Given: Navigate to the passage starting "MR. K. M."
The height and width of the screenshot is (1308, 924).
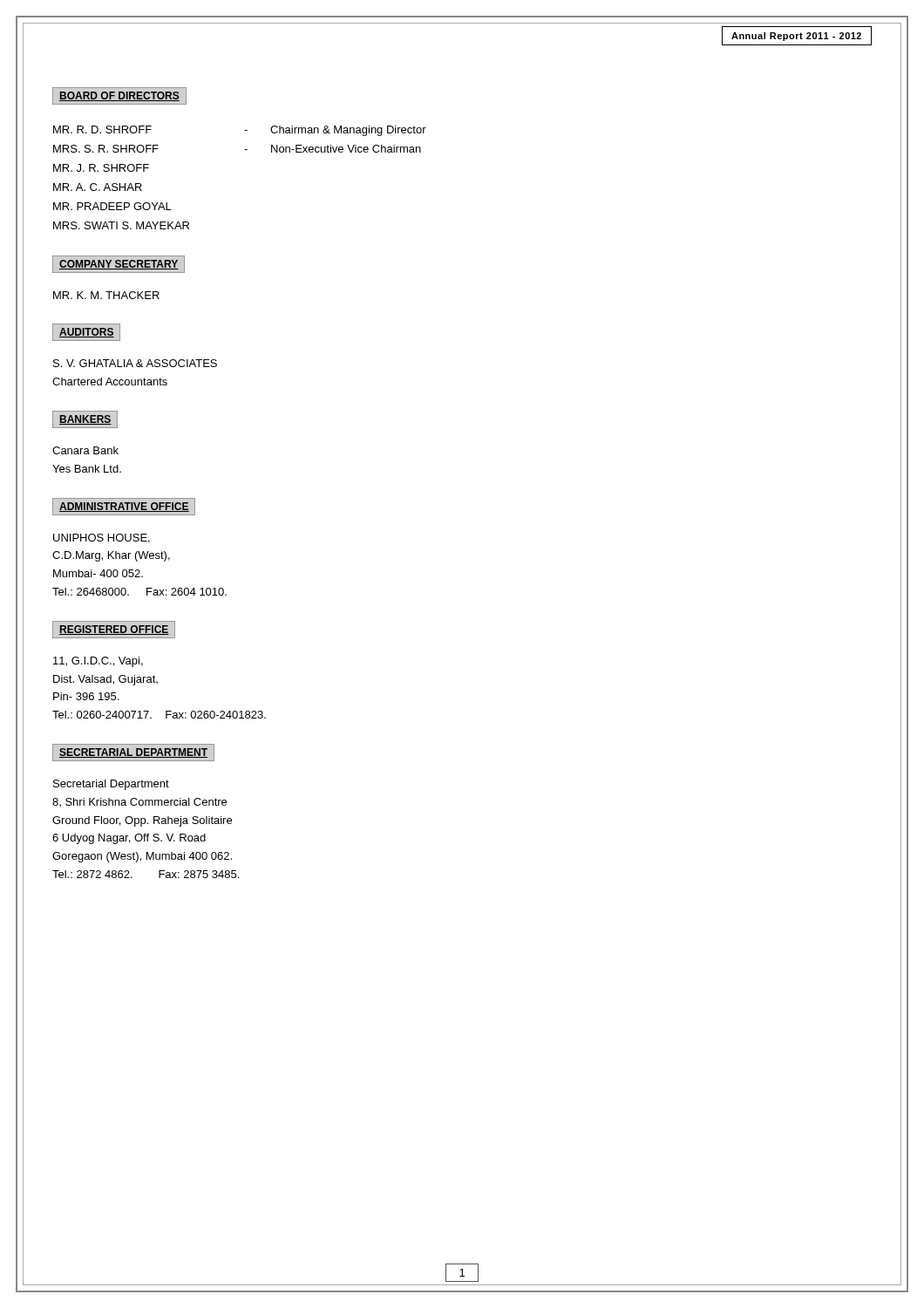Looking at the screenshot, I should [106, 295].
